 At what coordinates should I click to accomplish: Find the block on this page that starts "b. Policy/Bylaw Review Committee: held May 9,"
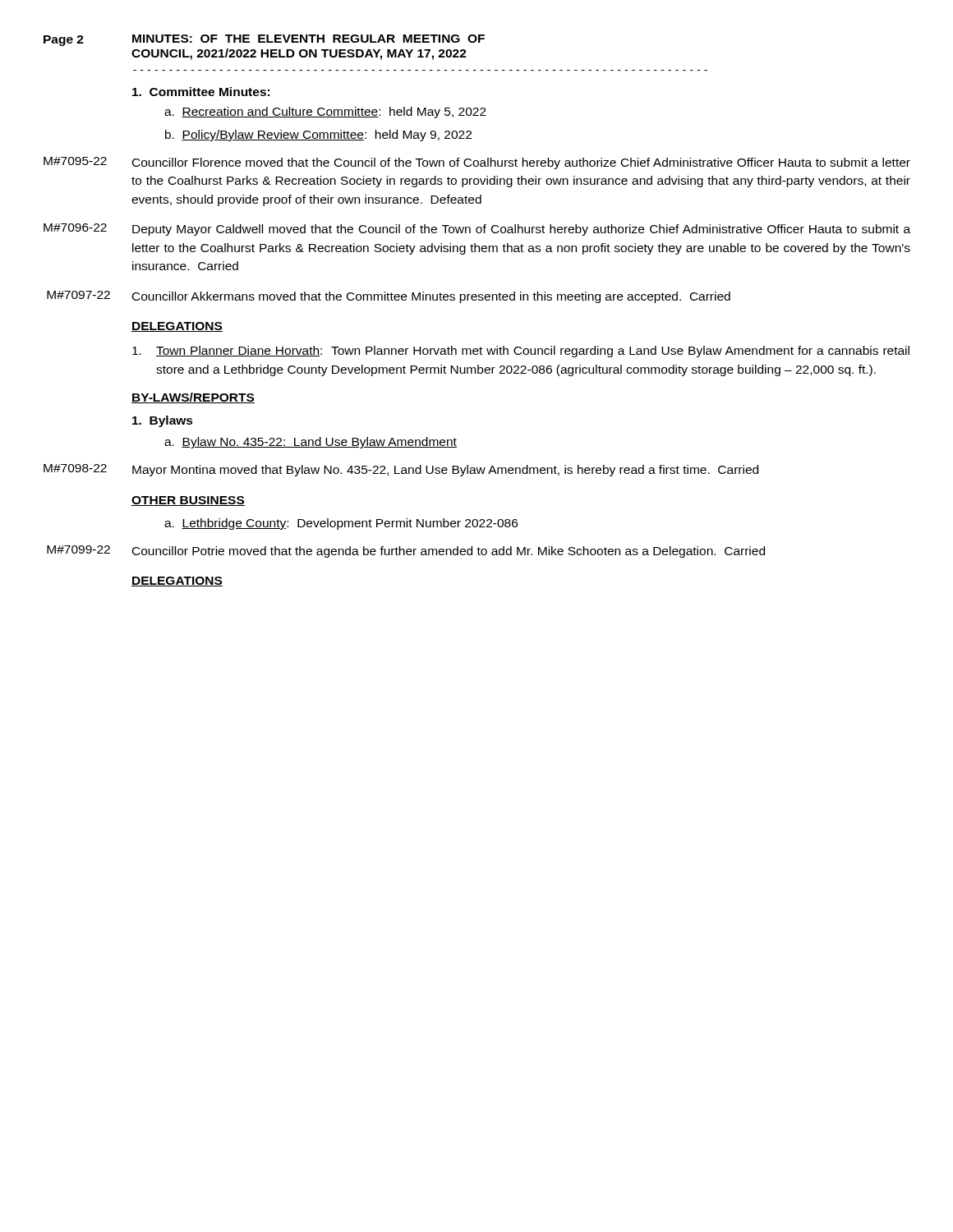[318, 134]
